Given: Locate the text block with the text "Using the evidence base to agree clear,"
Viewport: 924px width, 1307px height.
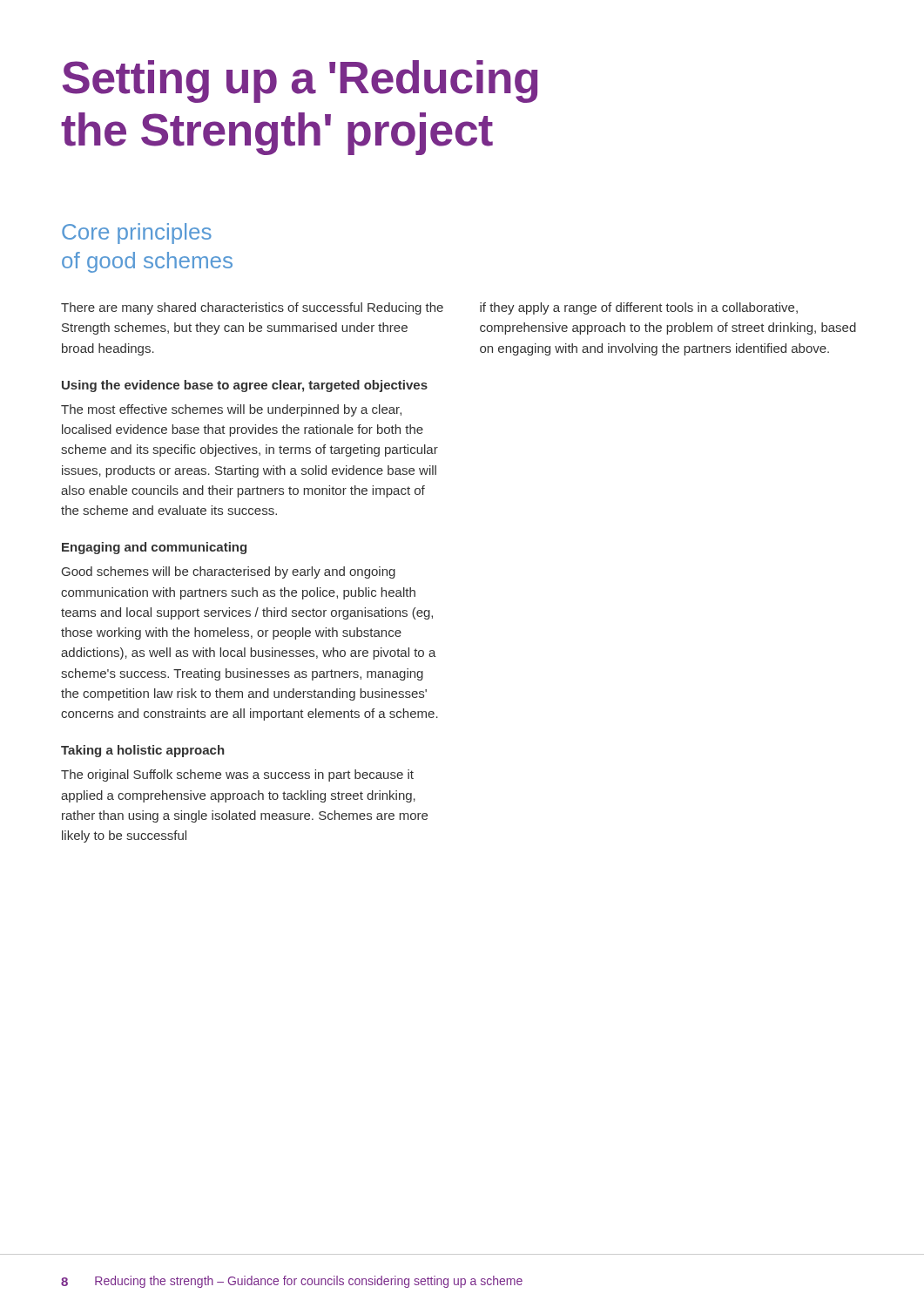Looking at the screenshot, I should coord(253,448).
